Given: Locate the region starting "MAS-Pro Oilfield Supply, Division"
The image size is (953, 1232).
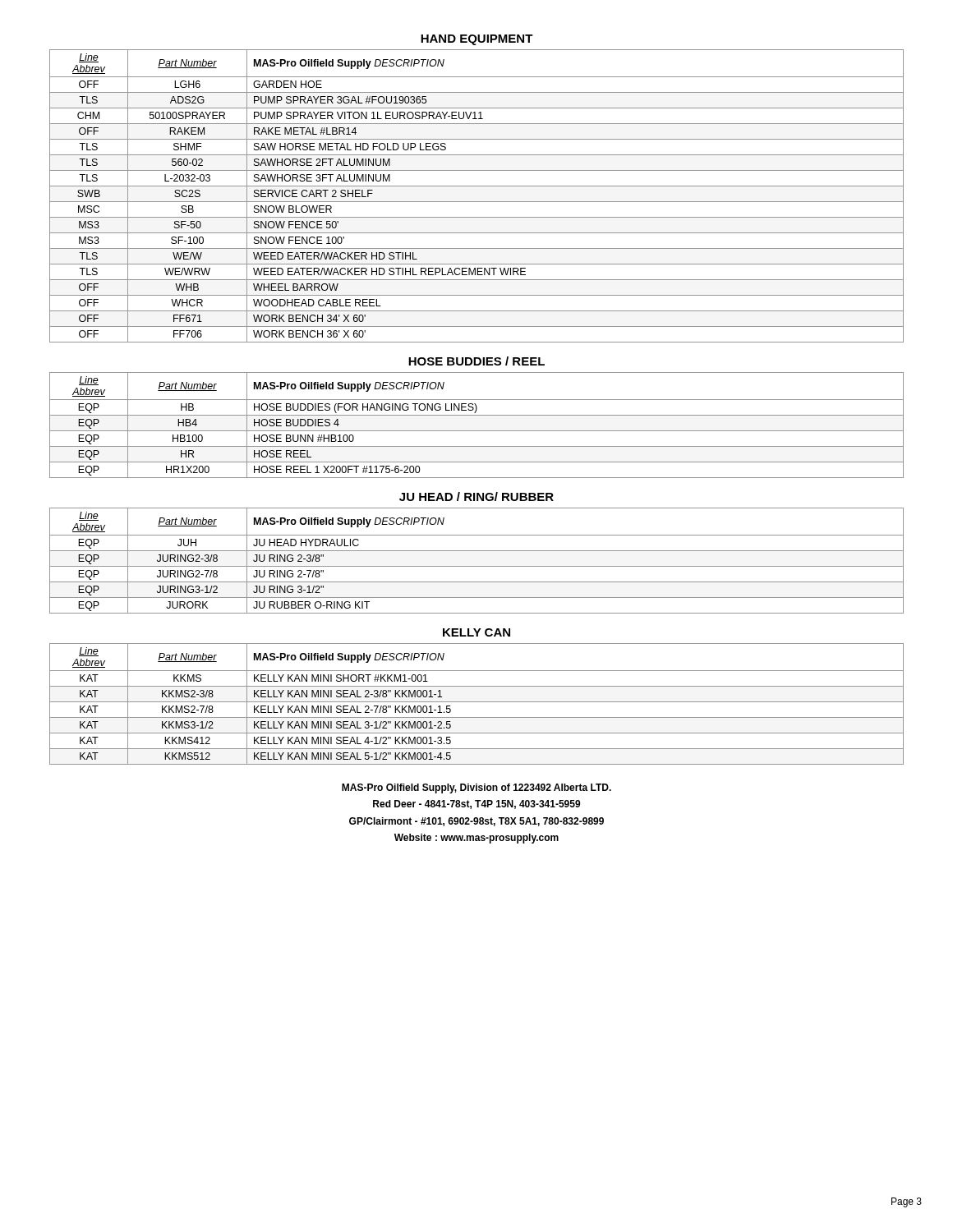Looking at the screenshot, I should pos(476,813).
